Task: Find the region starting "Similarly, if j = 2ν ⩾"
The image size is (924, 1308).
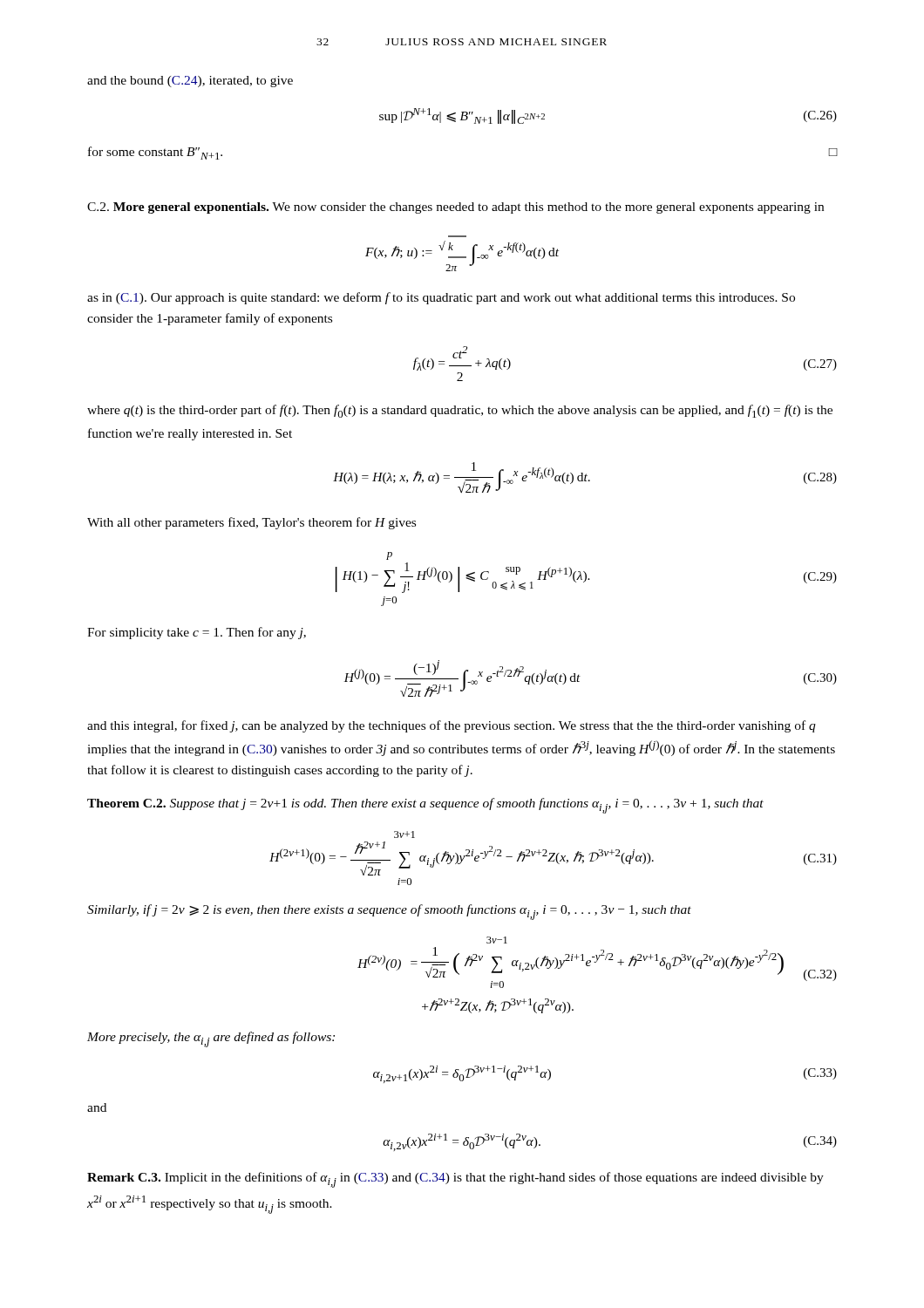Action: [x=389, y=911]
